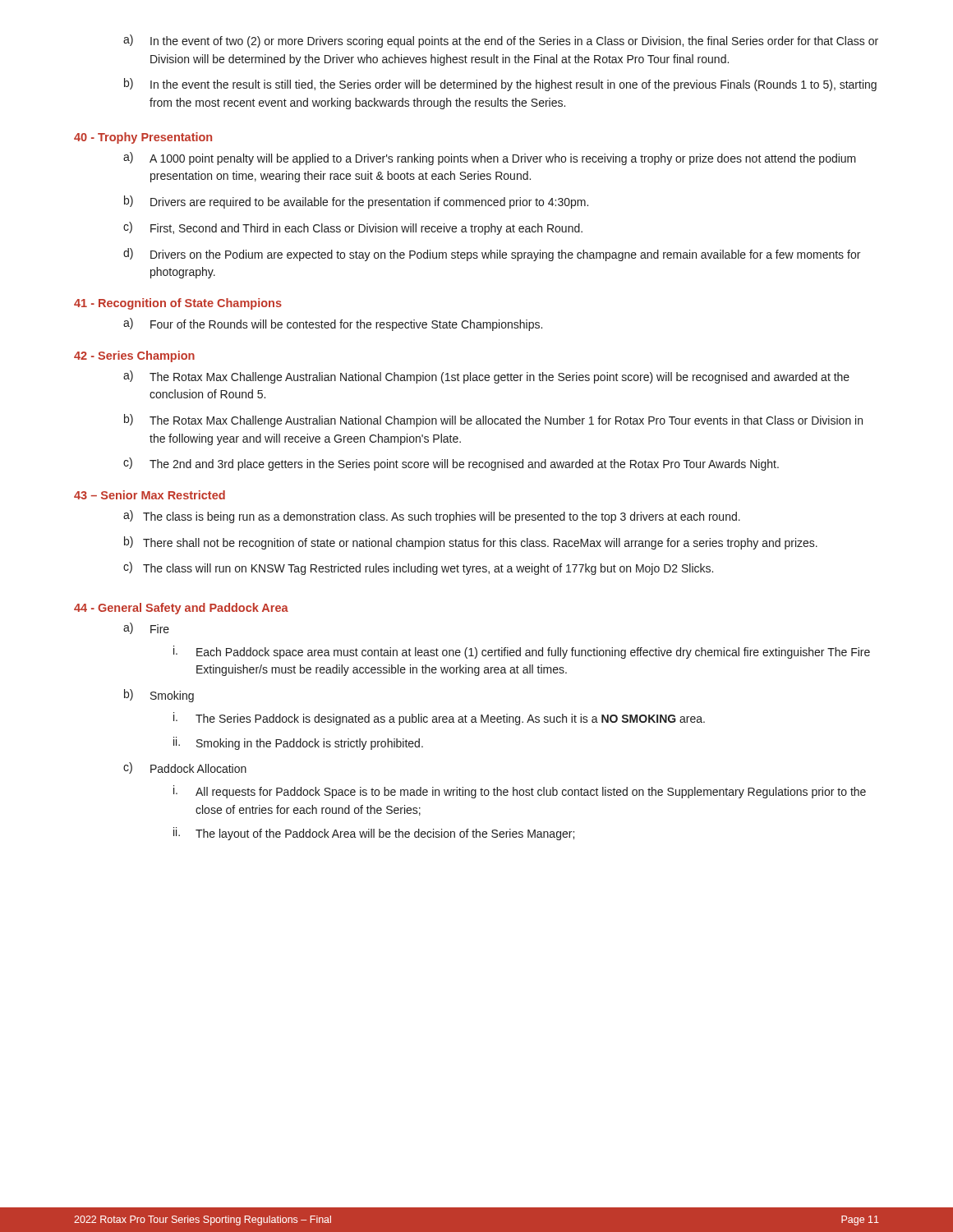
Task: Locate the text block starting "a) In the event of two"
Action: (x=501, y=51)
